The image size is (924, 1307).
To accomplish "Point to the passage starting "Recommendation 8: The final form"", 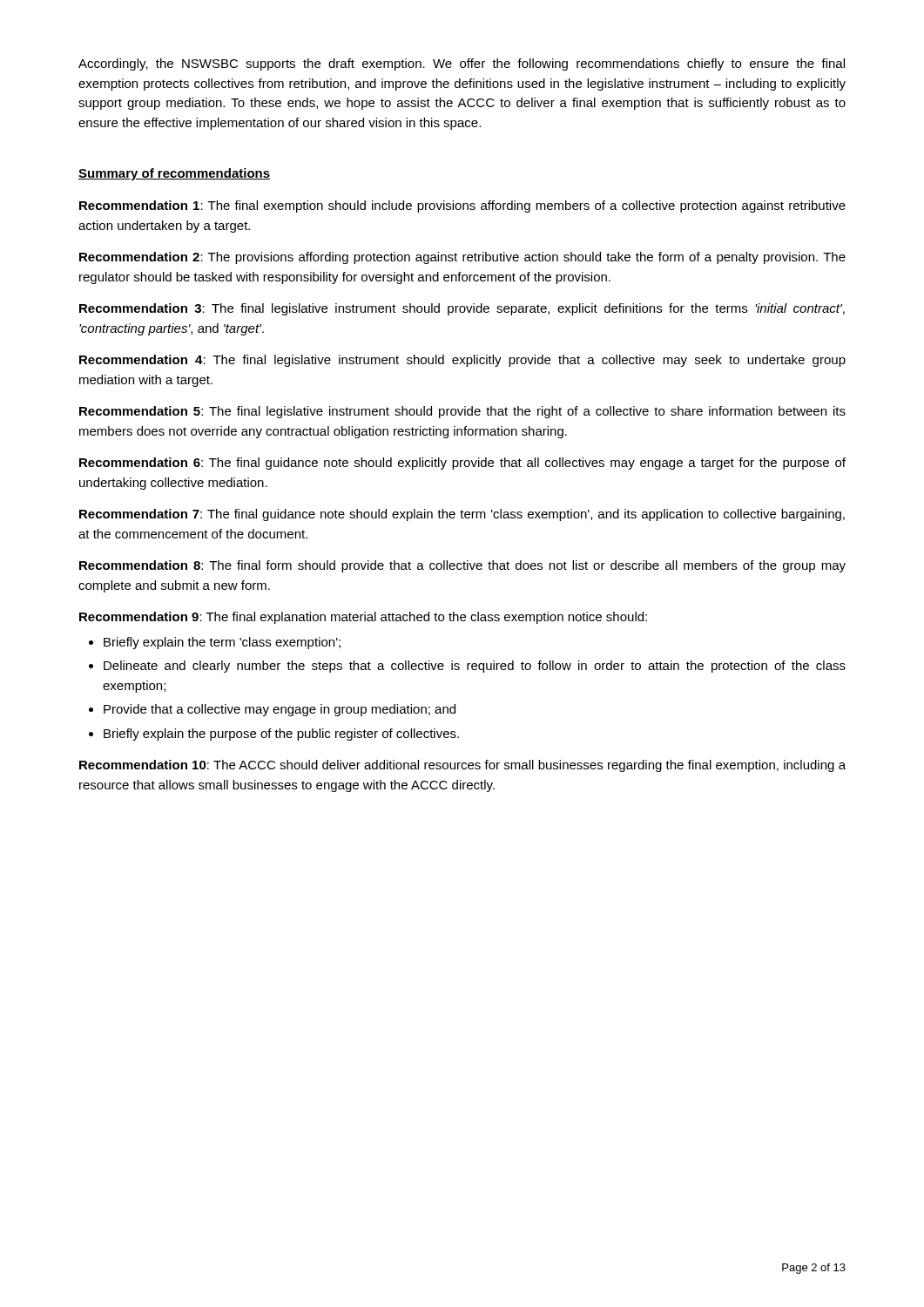I will point(462,575).
